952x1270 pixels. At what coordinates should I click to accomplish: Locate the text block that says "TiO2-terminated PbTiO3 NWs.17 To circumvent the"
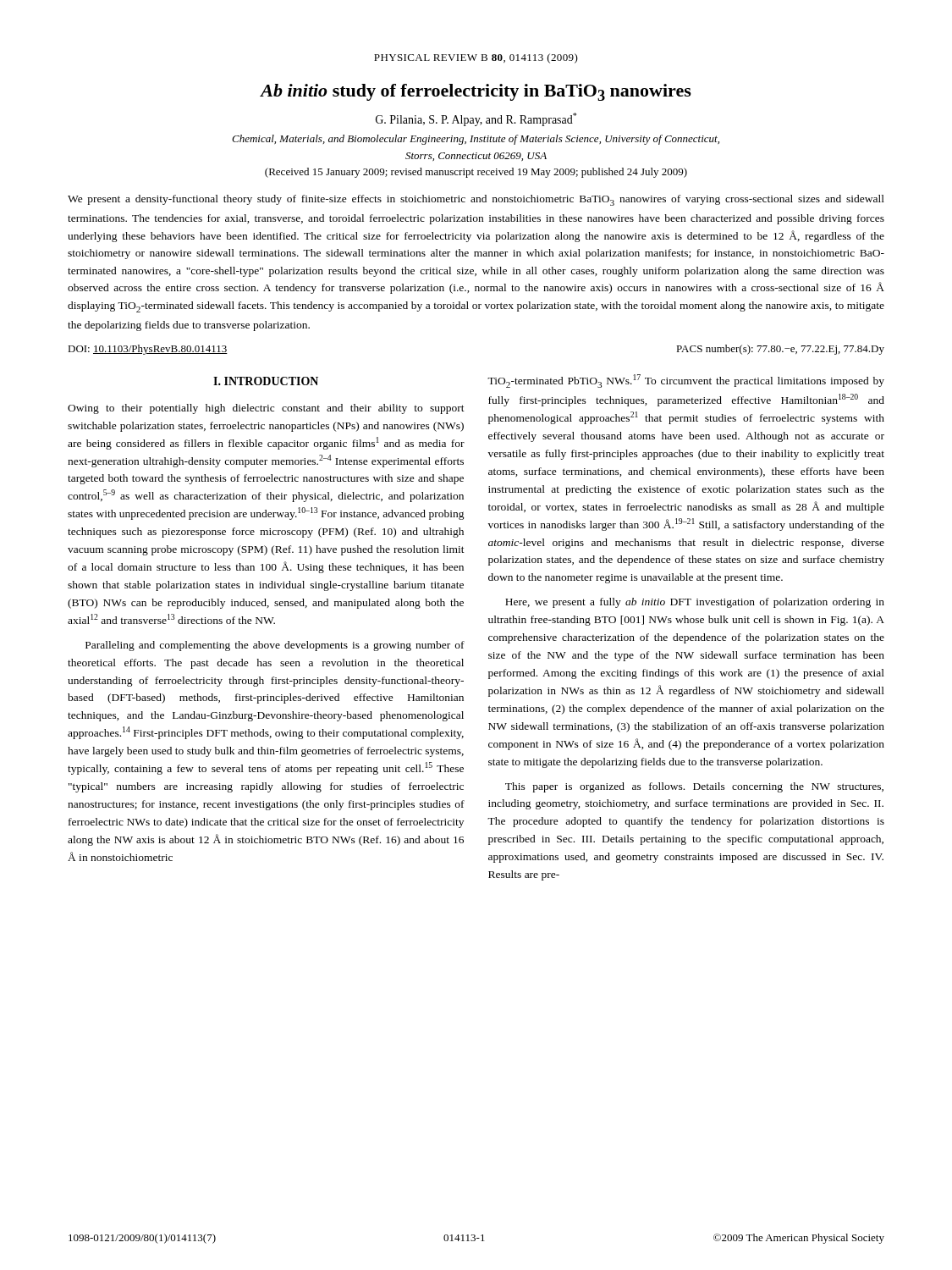pyautogui.click(x=686, y=628)
